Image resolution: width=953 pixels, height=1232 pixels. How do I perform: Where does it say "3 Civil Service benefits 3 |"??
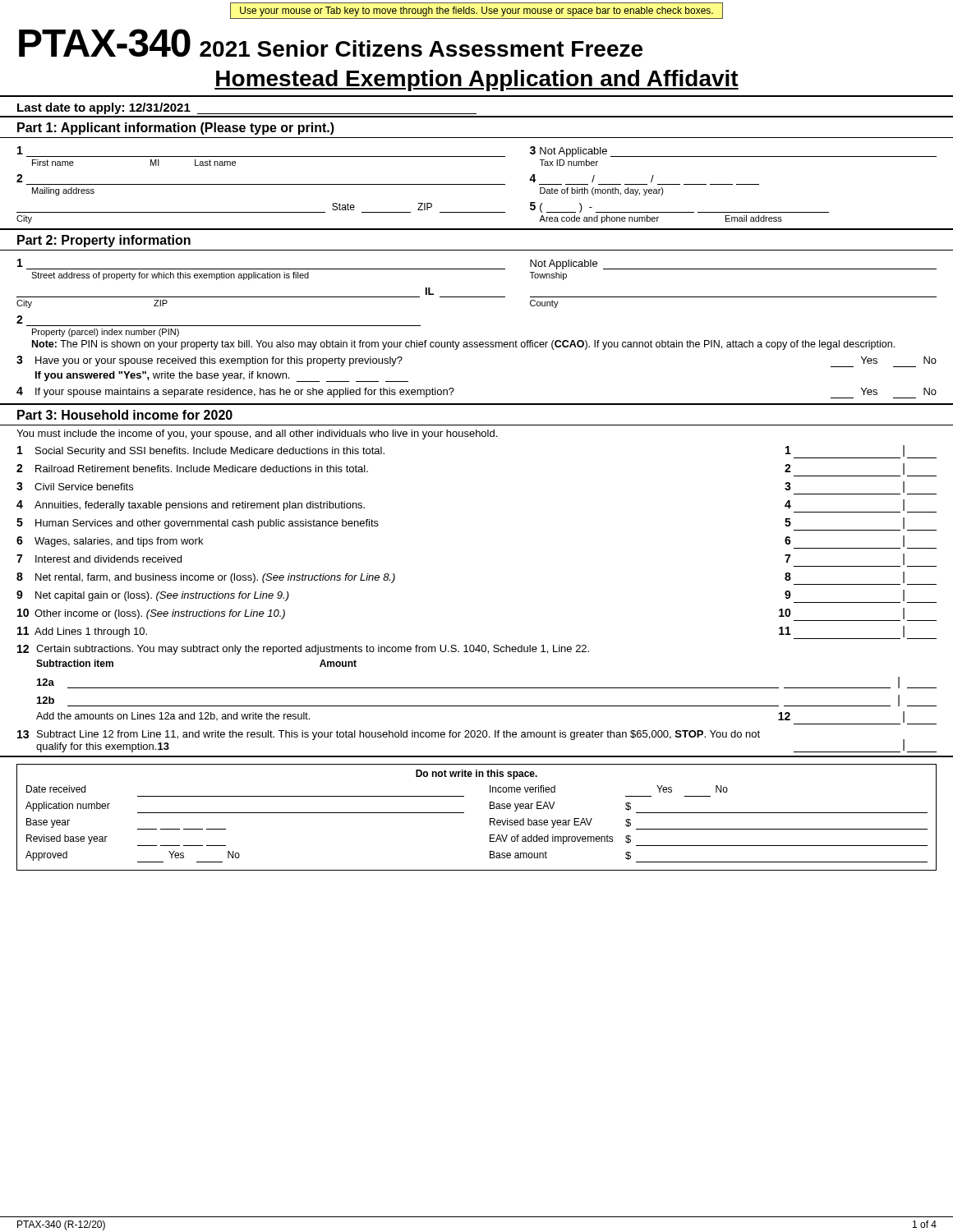click(75, 487)
